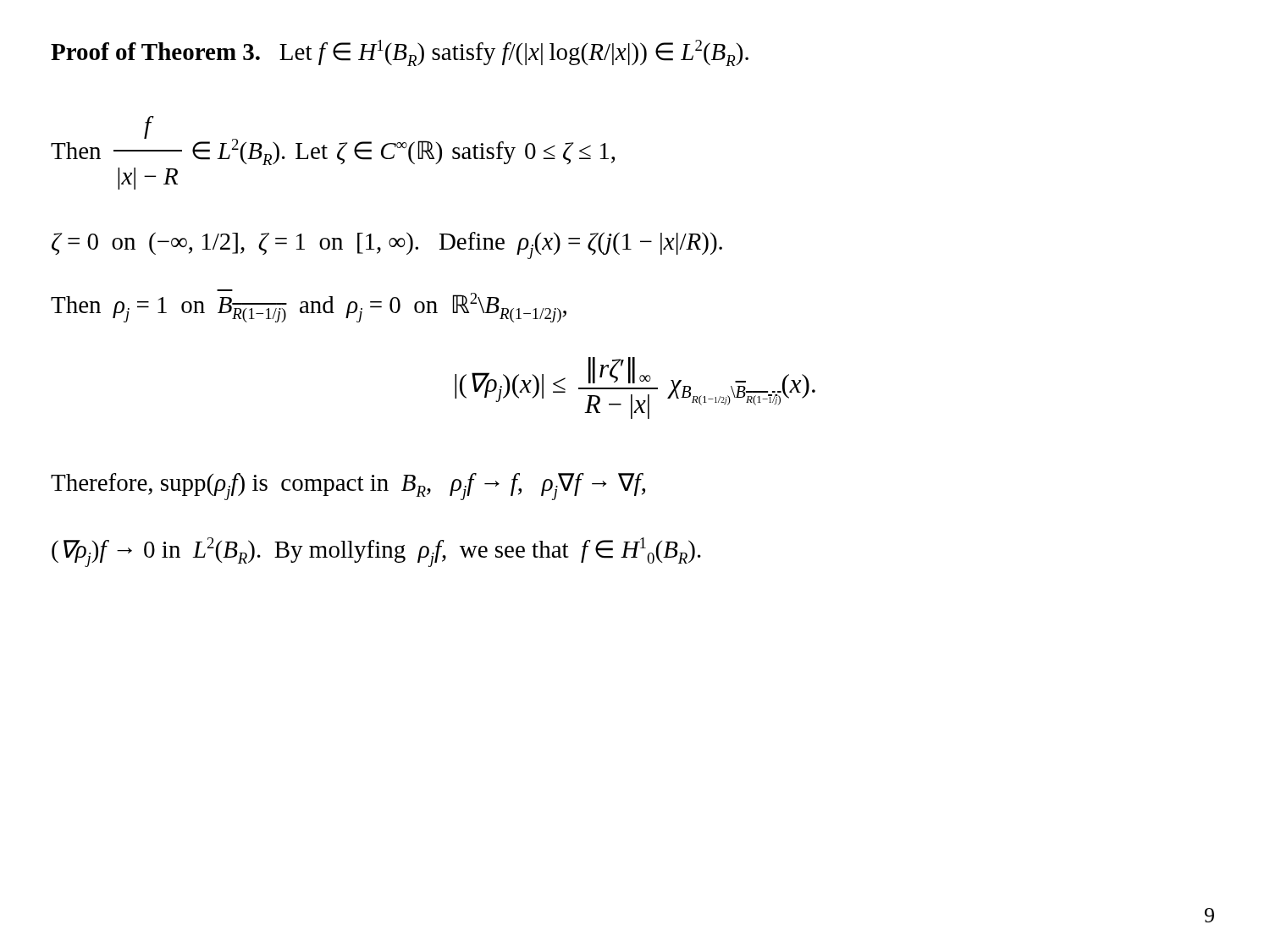Click on the text block with the text "Therefore, supp(ρjf) is compact in BR, ρjf →"

349,484
